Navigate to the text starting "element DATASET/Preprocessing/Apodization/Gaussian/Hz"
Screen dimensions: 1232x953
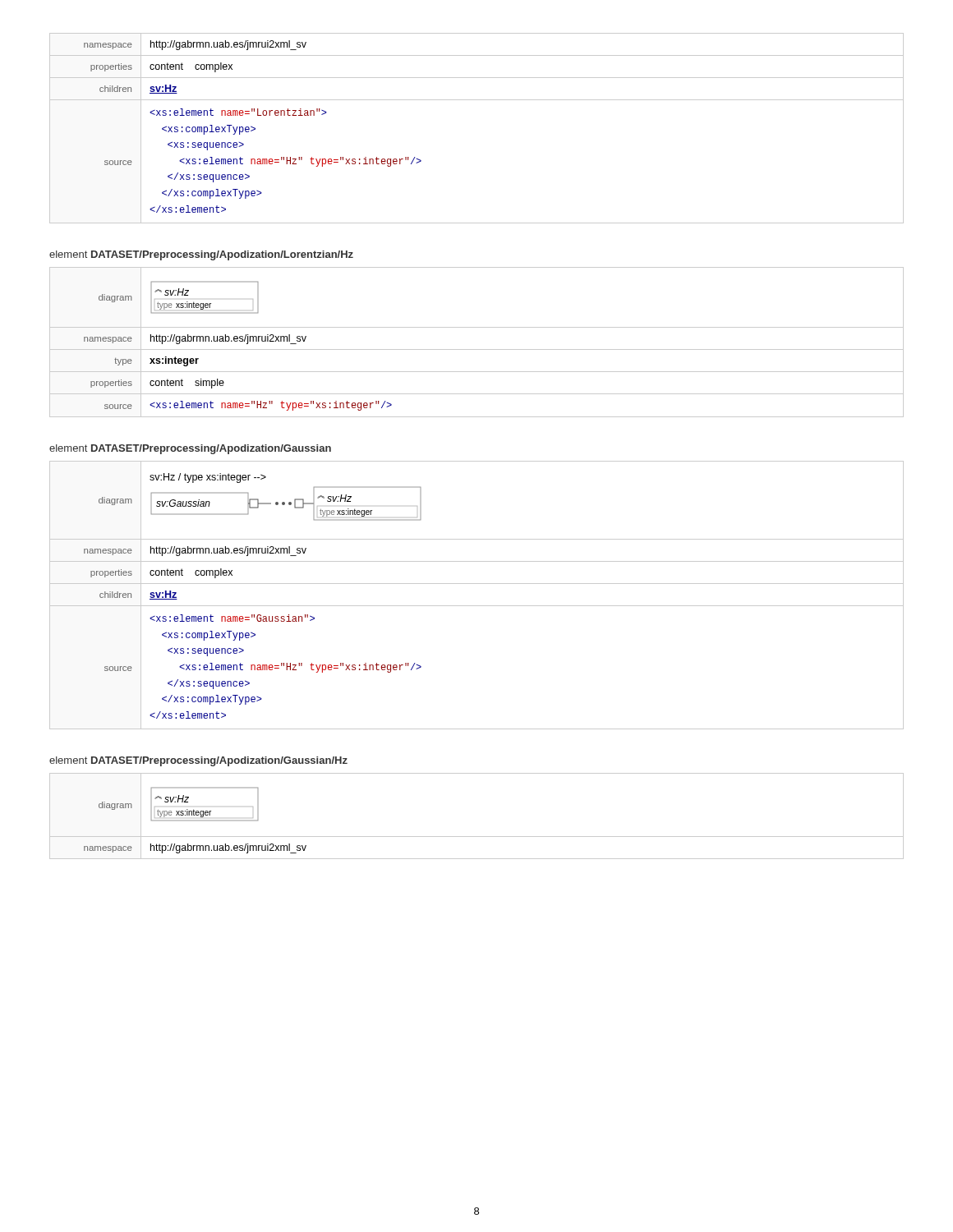click(198, 760)
